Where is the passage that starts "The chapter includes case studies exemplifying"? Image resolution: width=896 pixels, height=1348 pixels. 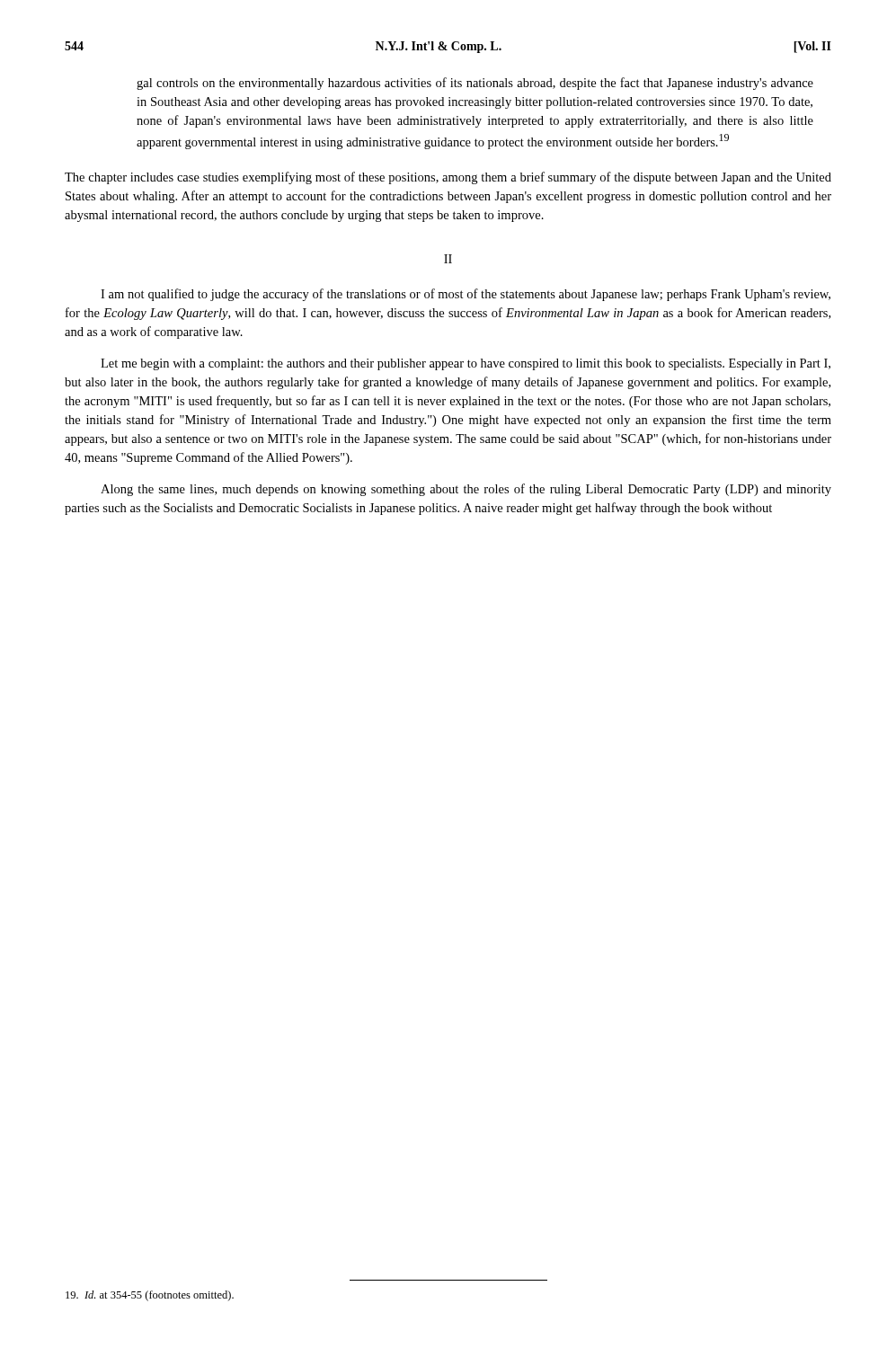[x=448, y=196]
